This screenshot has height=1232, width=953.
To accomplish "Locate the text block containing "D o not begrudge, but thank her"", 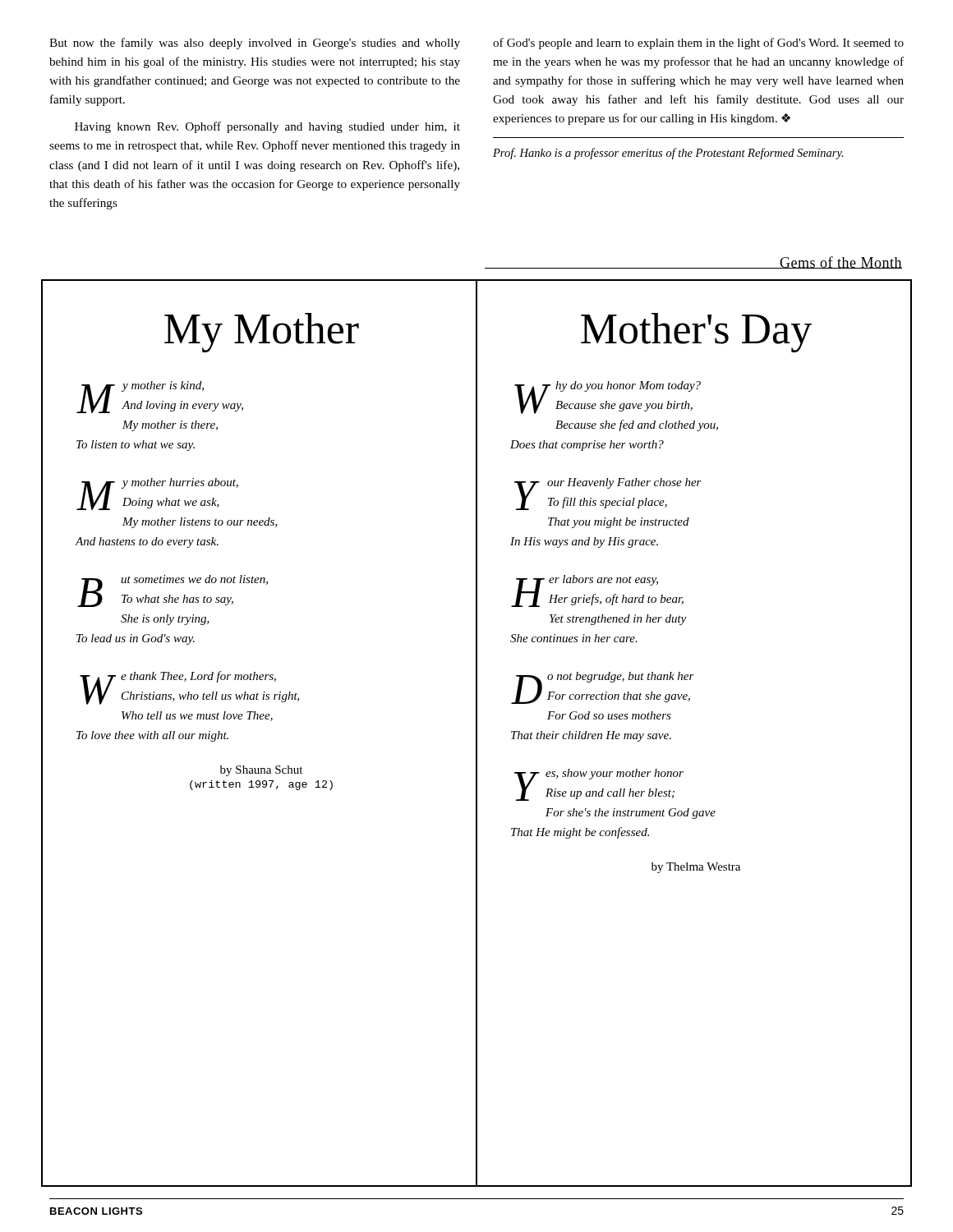I will point(696,706).
